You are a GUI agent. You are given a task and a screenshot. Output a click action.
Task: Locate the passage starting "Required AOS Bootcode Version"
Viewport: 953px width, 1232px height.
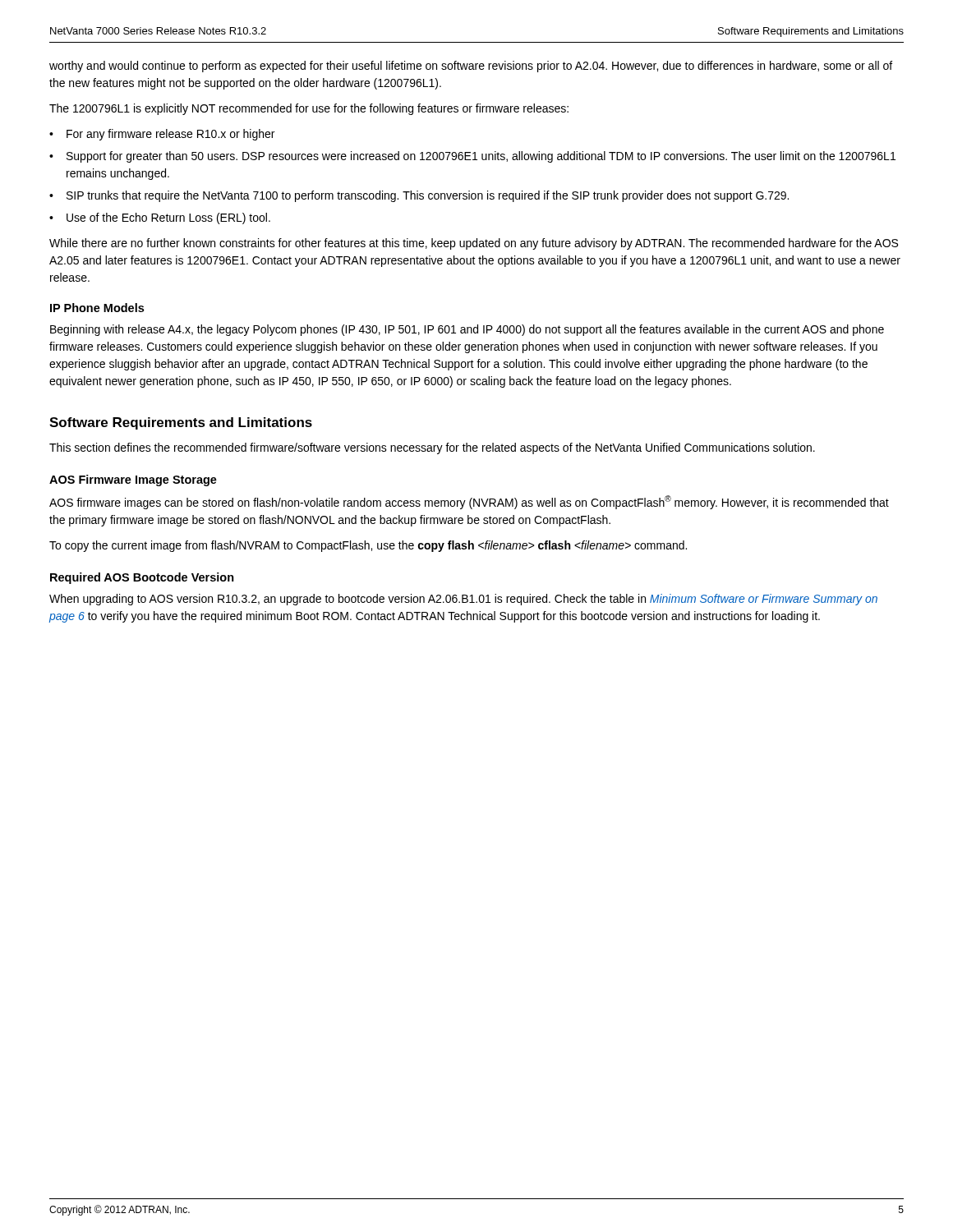[142, 577]
